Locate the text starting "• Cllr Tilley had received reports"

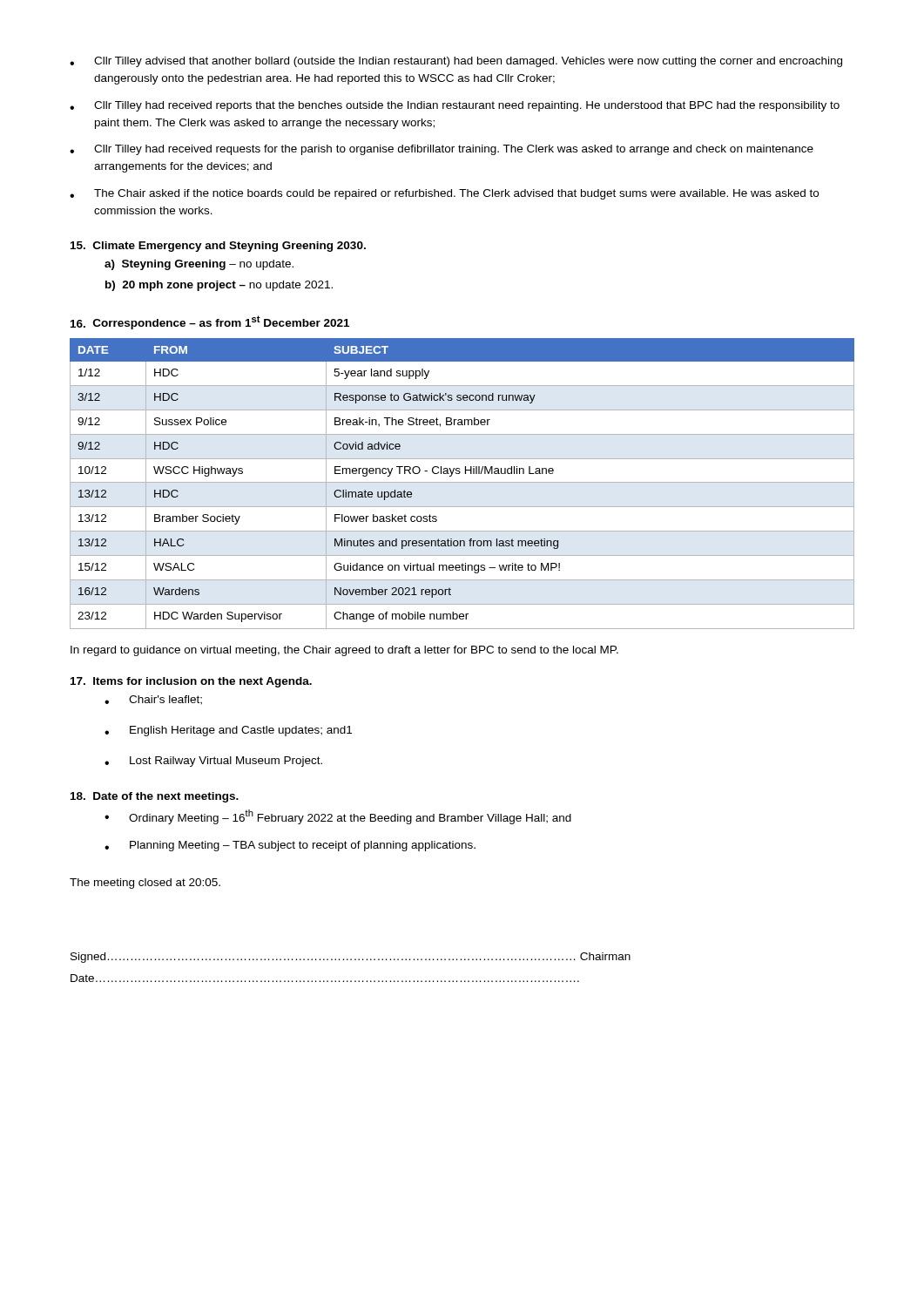pyautogui.click(x=462, y=114)
